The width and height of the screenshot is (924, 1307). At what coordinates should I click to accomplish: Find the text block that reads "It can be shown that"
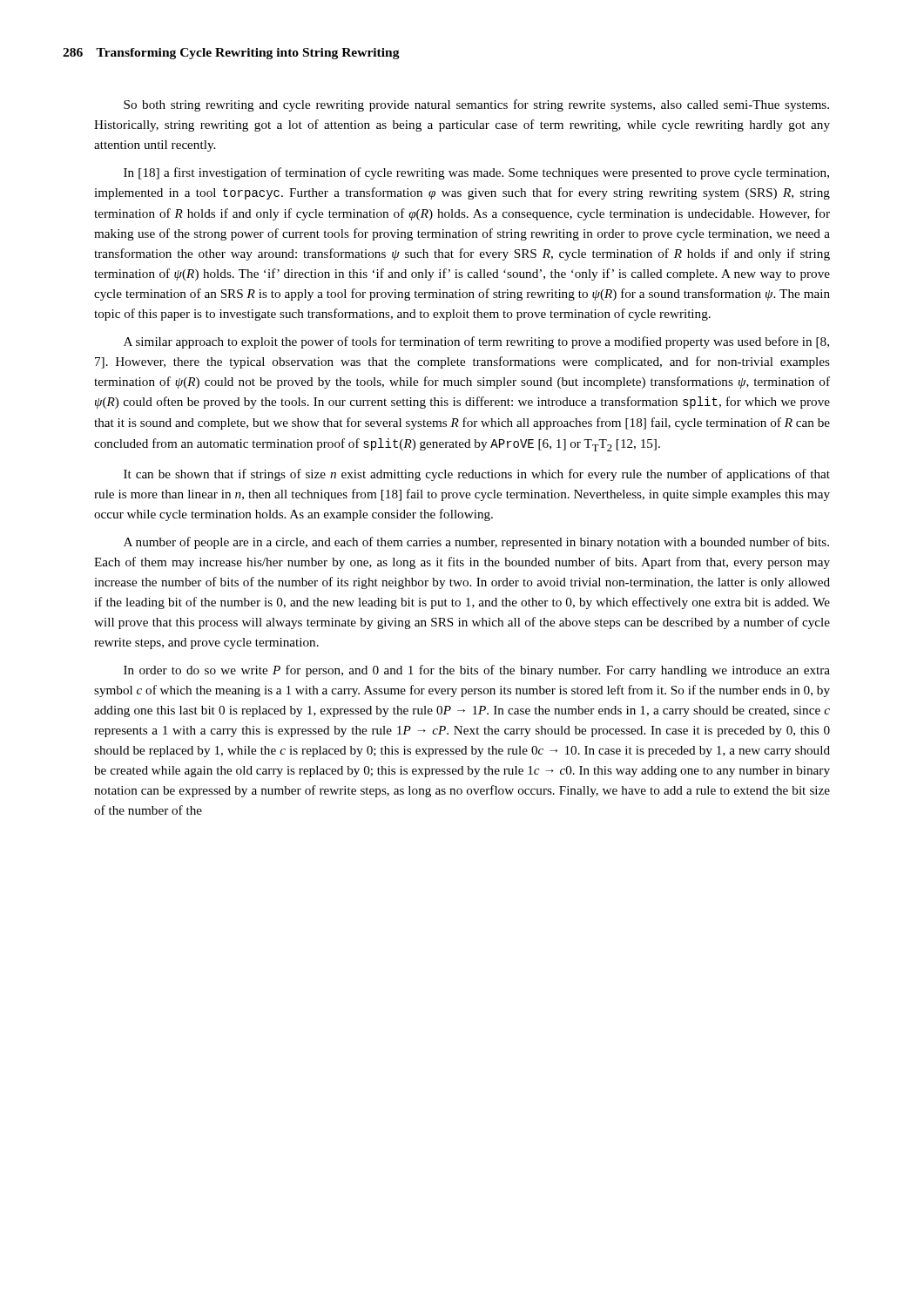pos(462,494)
